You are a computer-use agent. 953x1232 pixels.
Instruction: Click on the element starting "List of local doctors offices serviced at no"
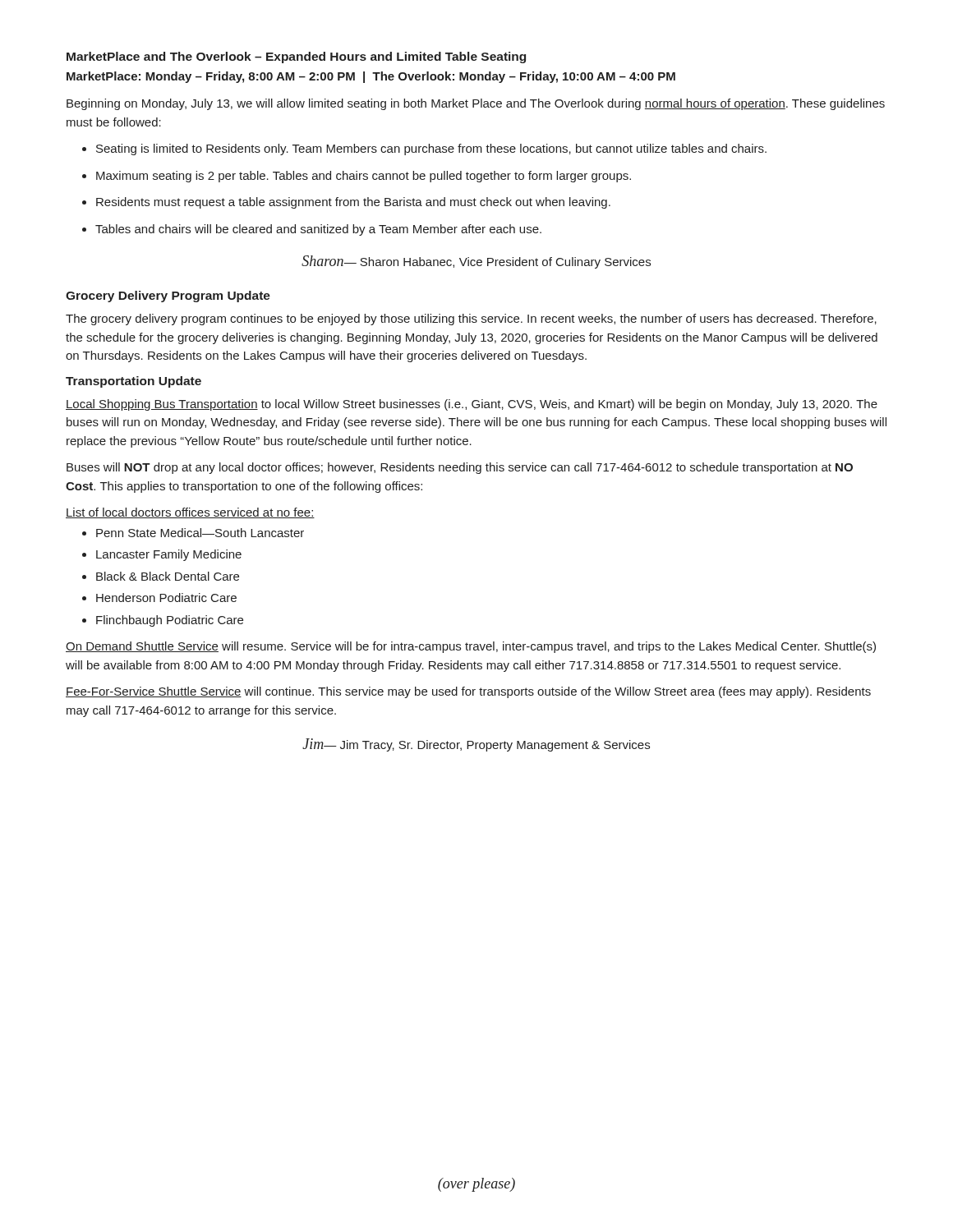click(x=190, y=512)
